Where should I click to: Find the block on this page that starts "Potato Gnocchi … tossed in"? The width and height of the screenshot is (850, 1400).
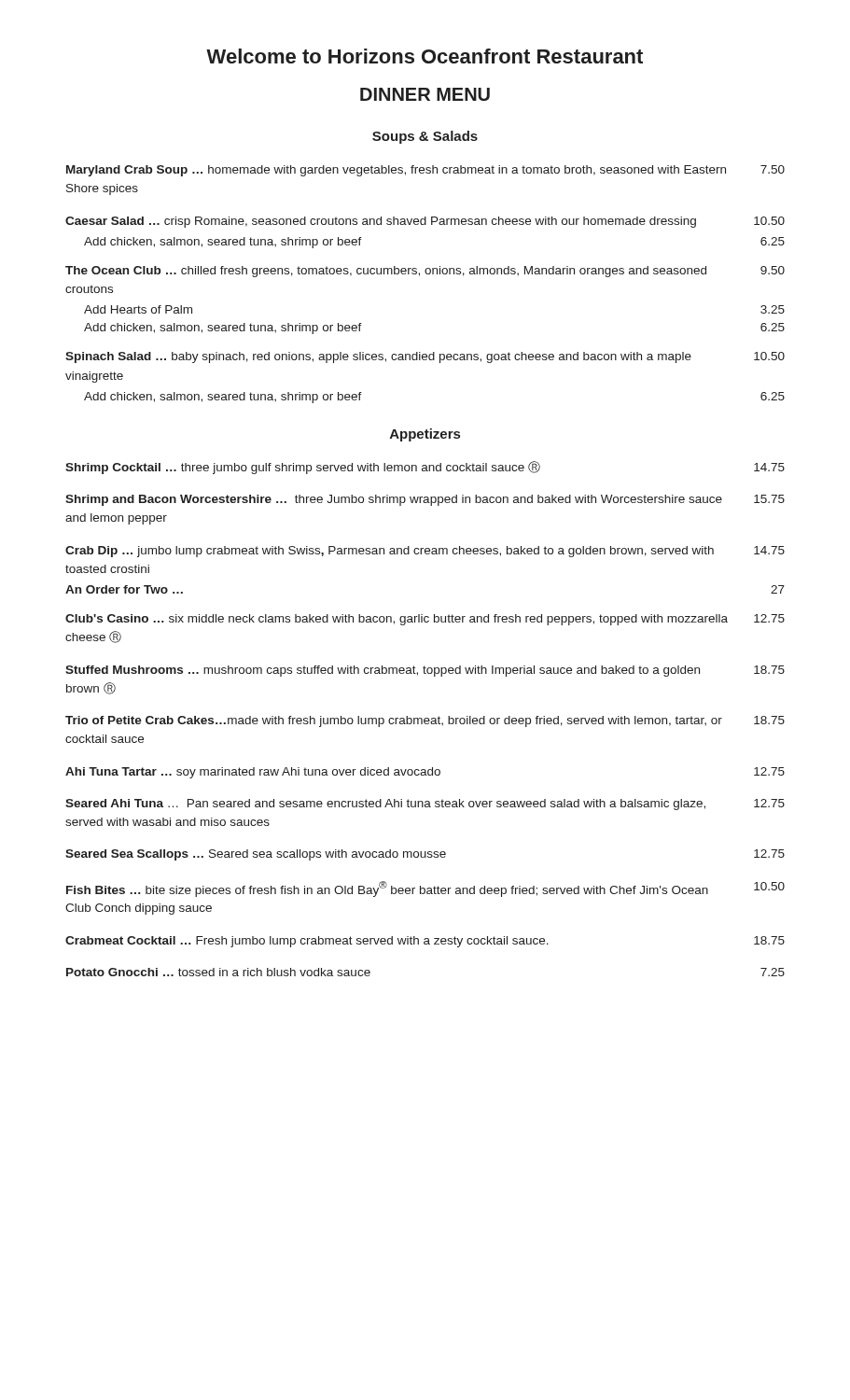tap(220, 972)
